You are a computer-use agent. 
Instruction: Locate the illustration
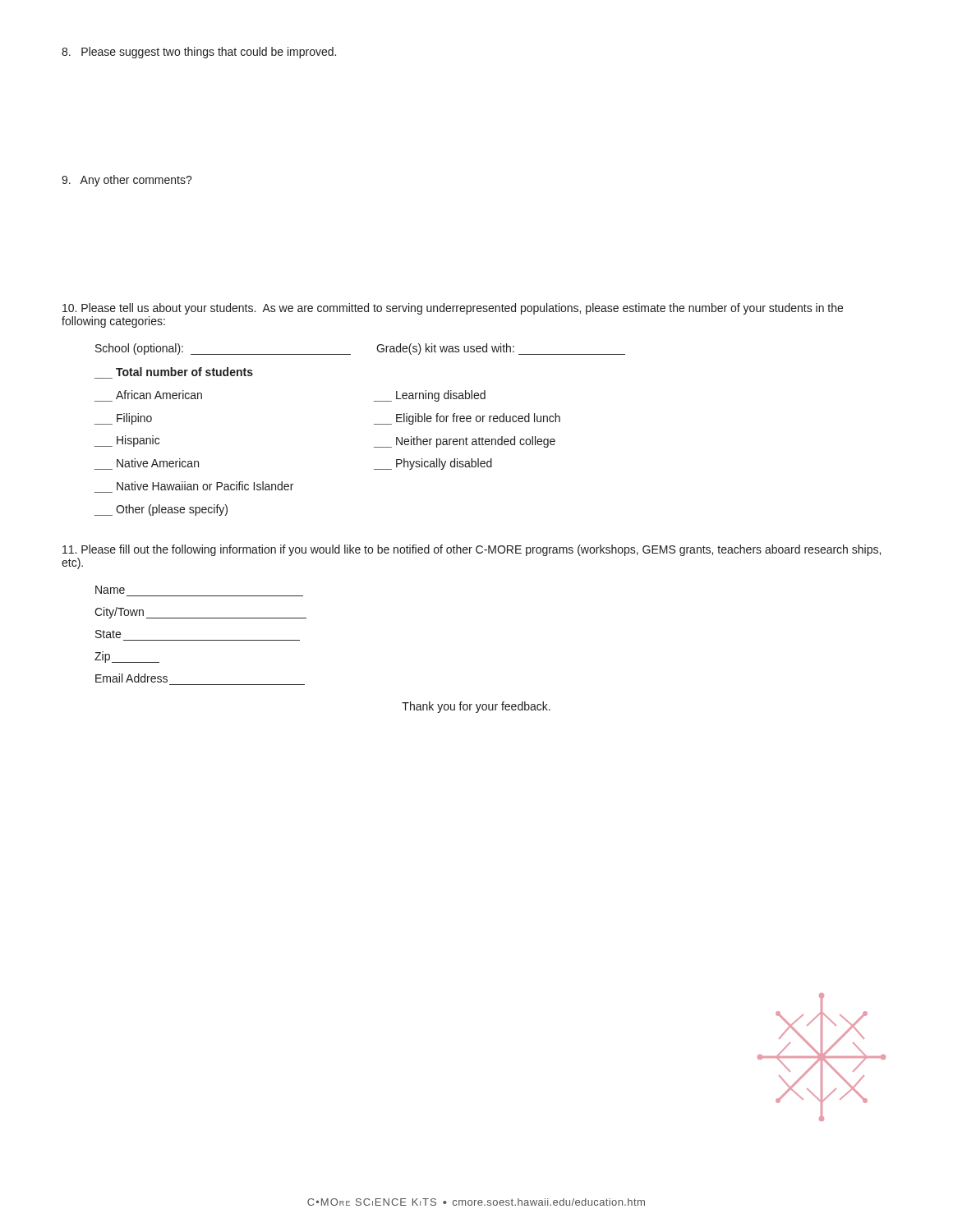[x=822, y=1058]
